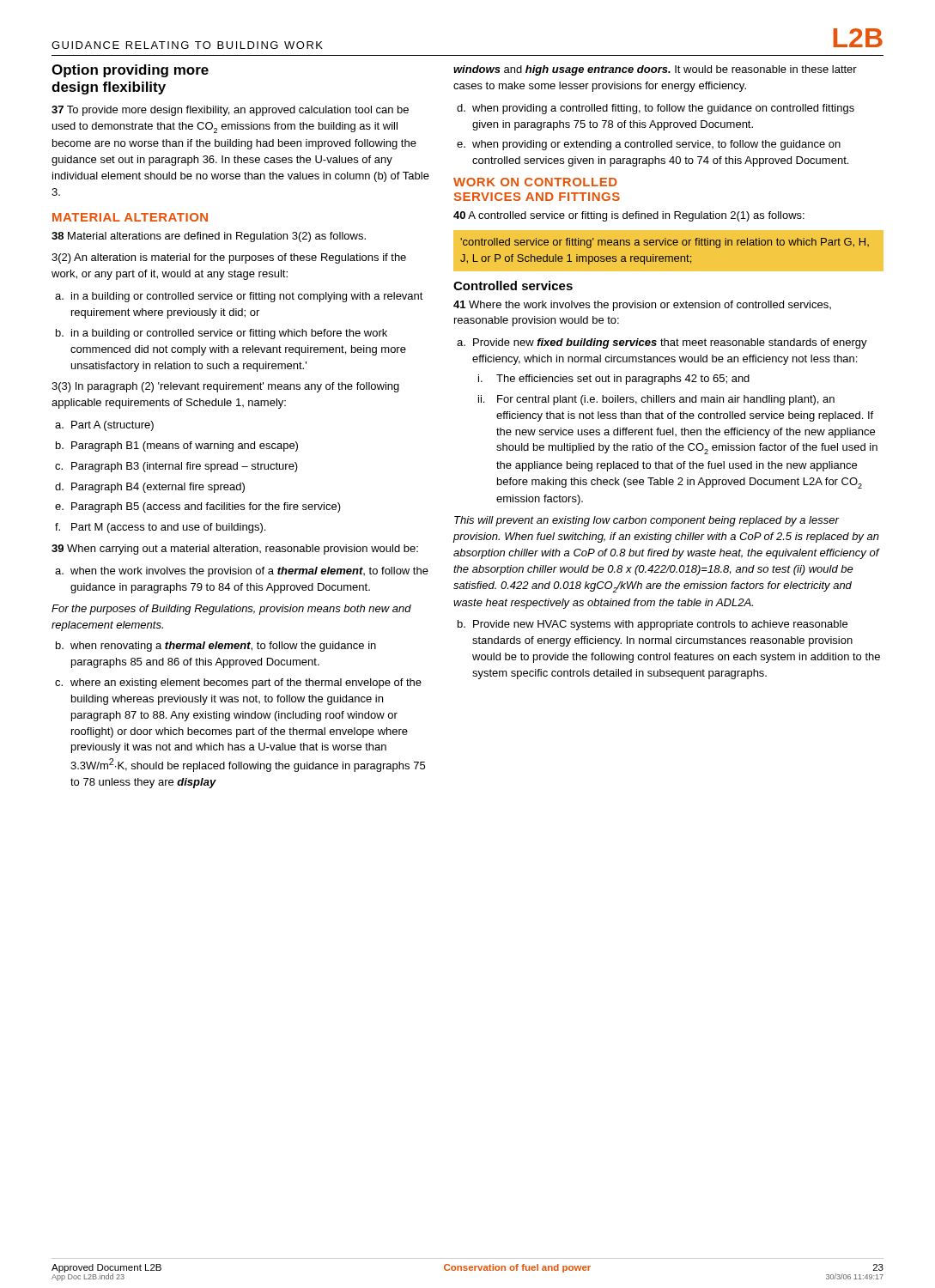Click the passage that begins "37 To provide more design flexibility,"
Screen dimensions: 1288x935
pos(240,151)
